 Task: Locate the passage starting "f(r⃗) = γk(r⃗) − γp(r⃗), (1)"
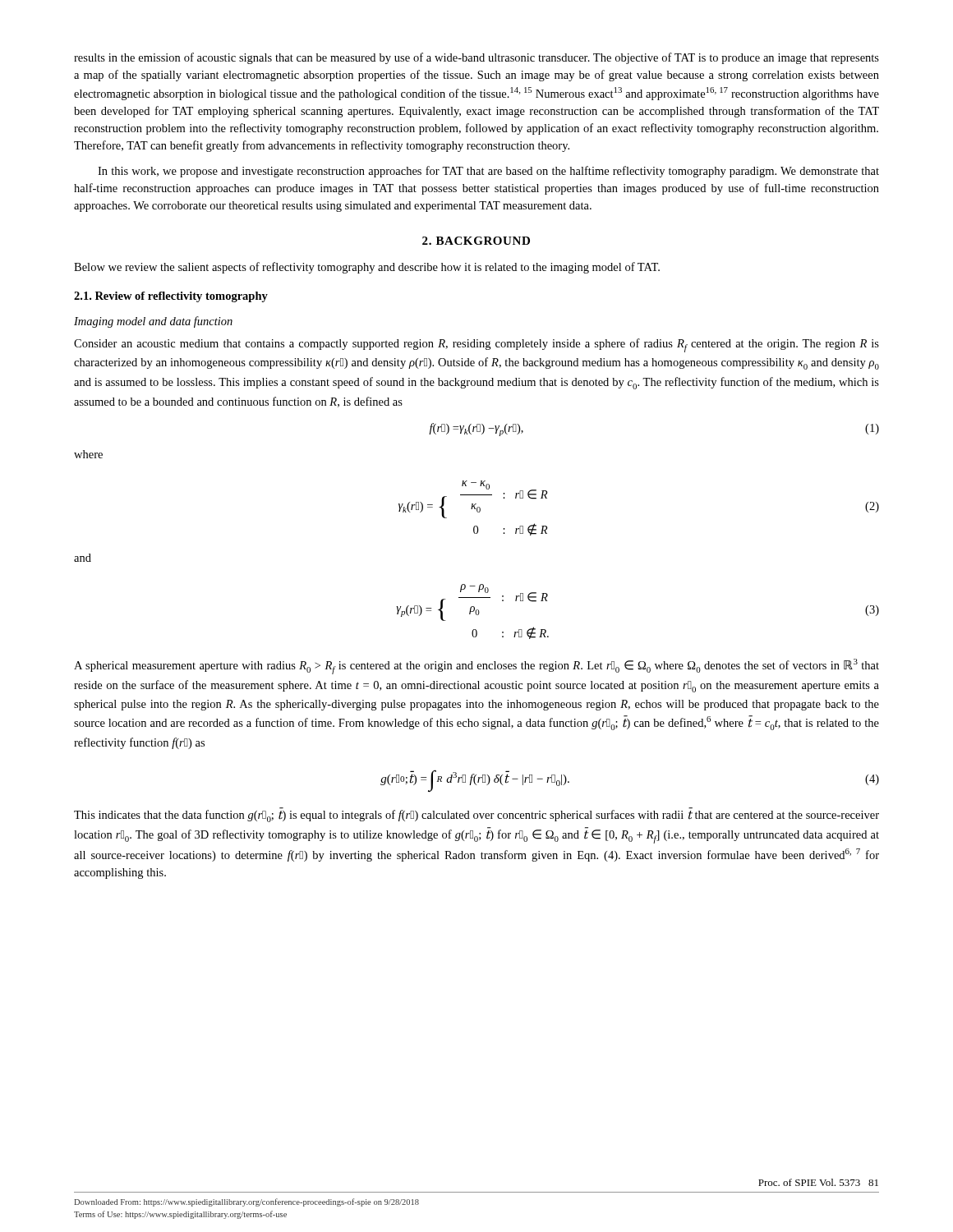pyautogui.click(x=476, y=428)
